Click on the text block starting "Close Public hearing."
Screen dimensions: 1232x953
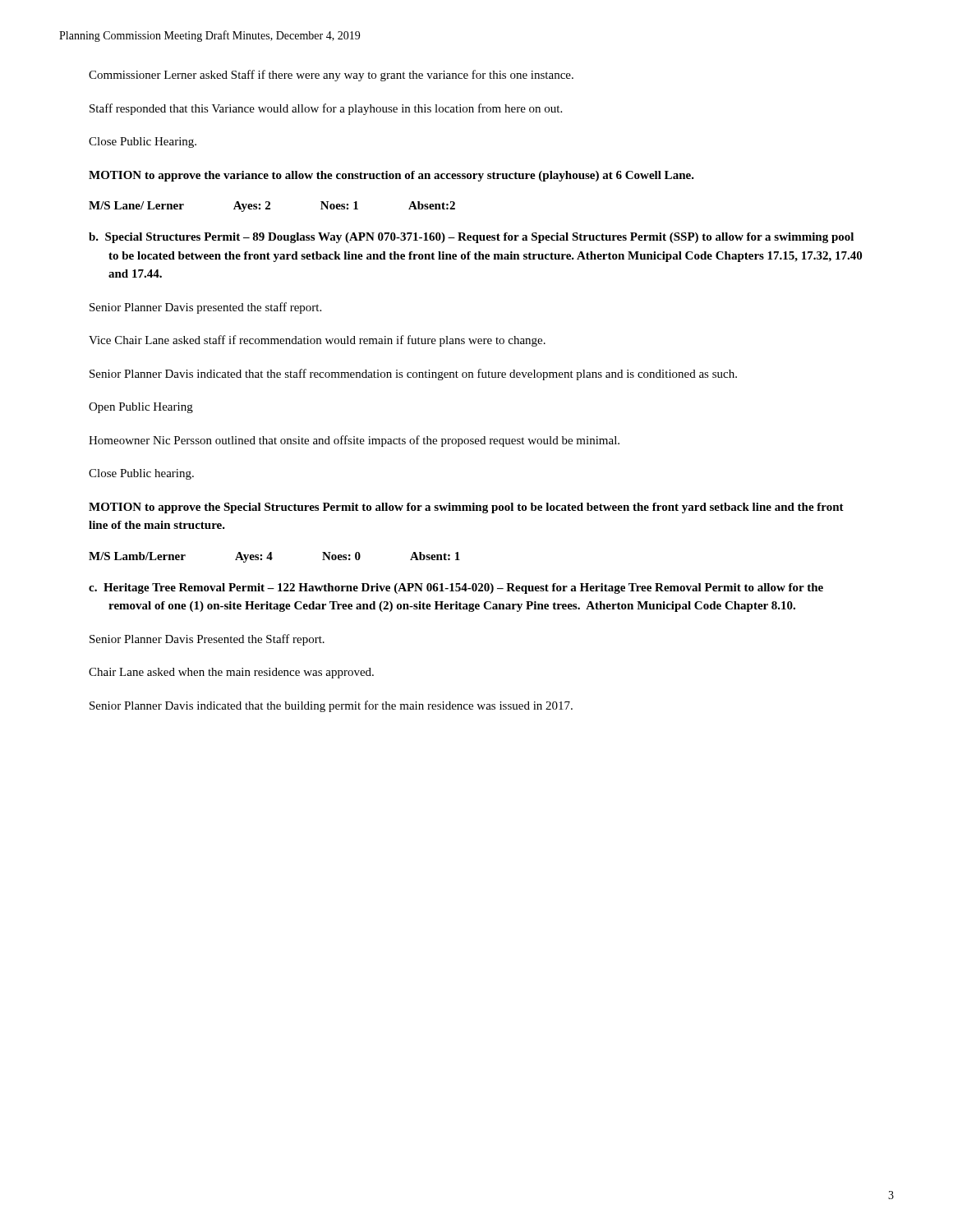click(142, 473)
